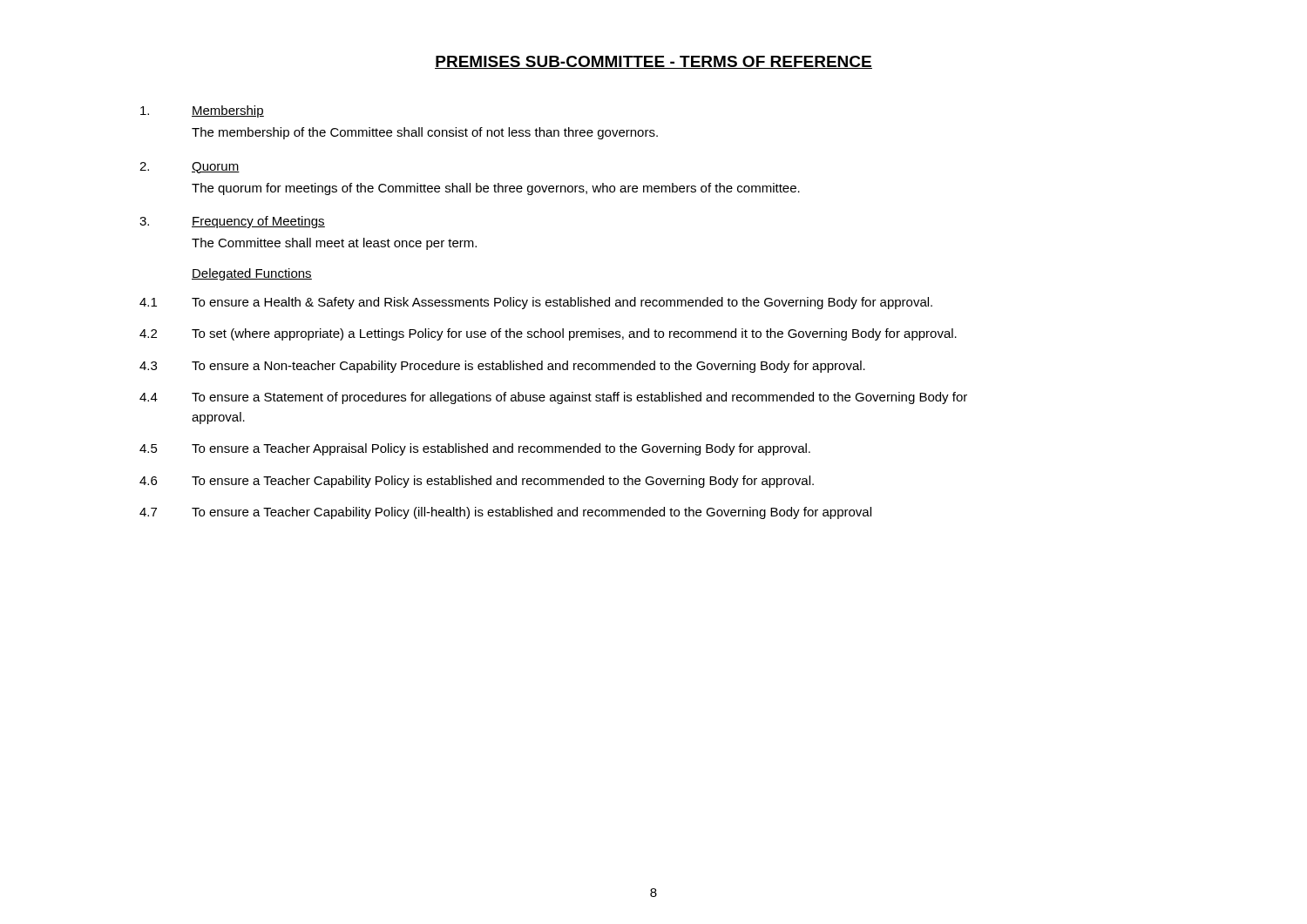1307x924 pixels.
Task: Find the block on this page that starts "4.6 To ensure a Teacher"
Action: point(654,480)
